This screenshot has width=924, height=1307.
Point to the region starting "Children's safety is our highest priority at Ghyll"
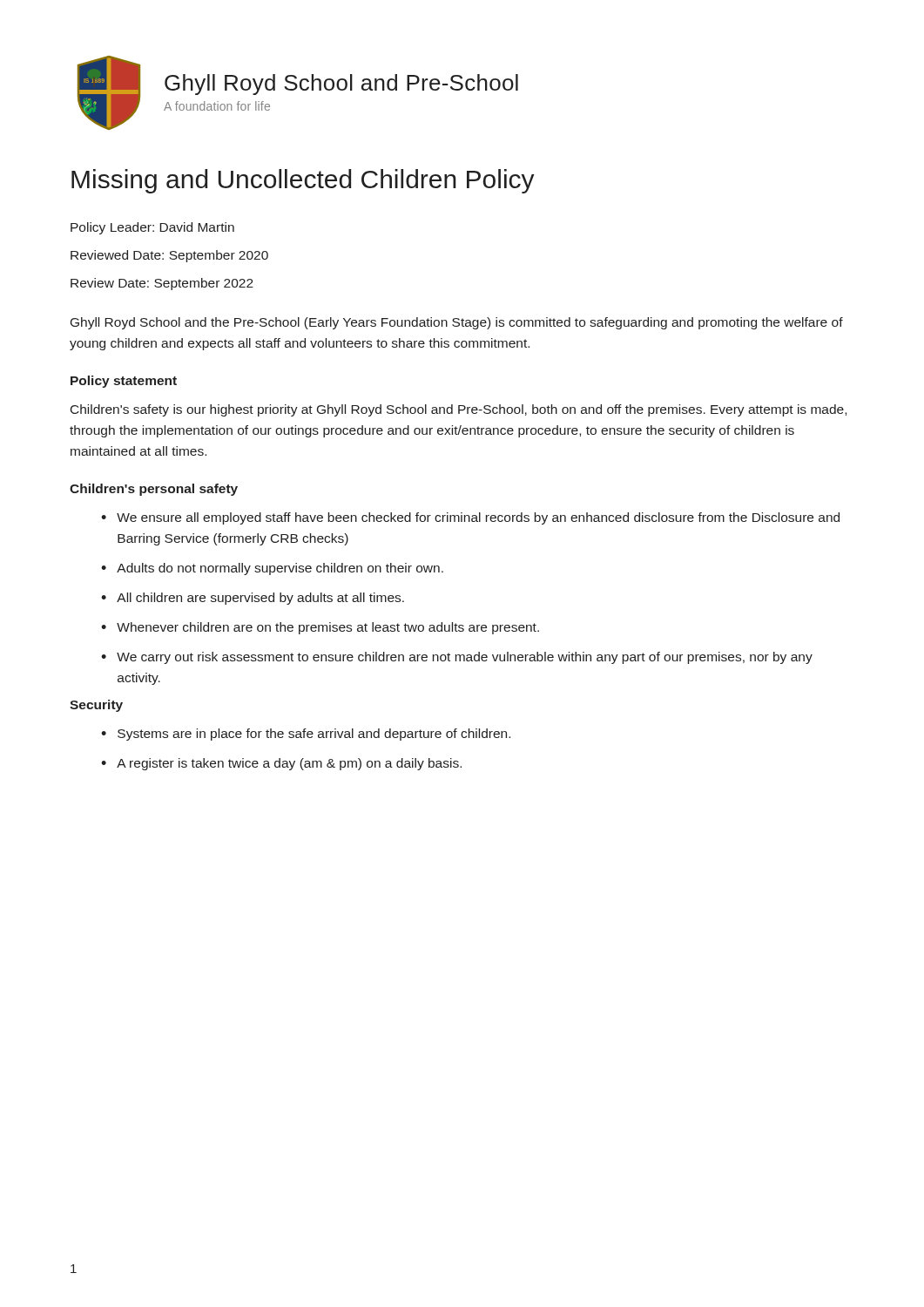click(x=459, y=430)
